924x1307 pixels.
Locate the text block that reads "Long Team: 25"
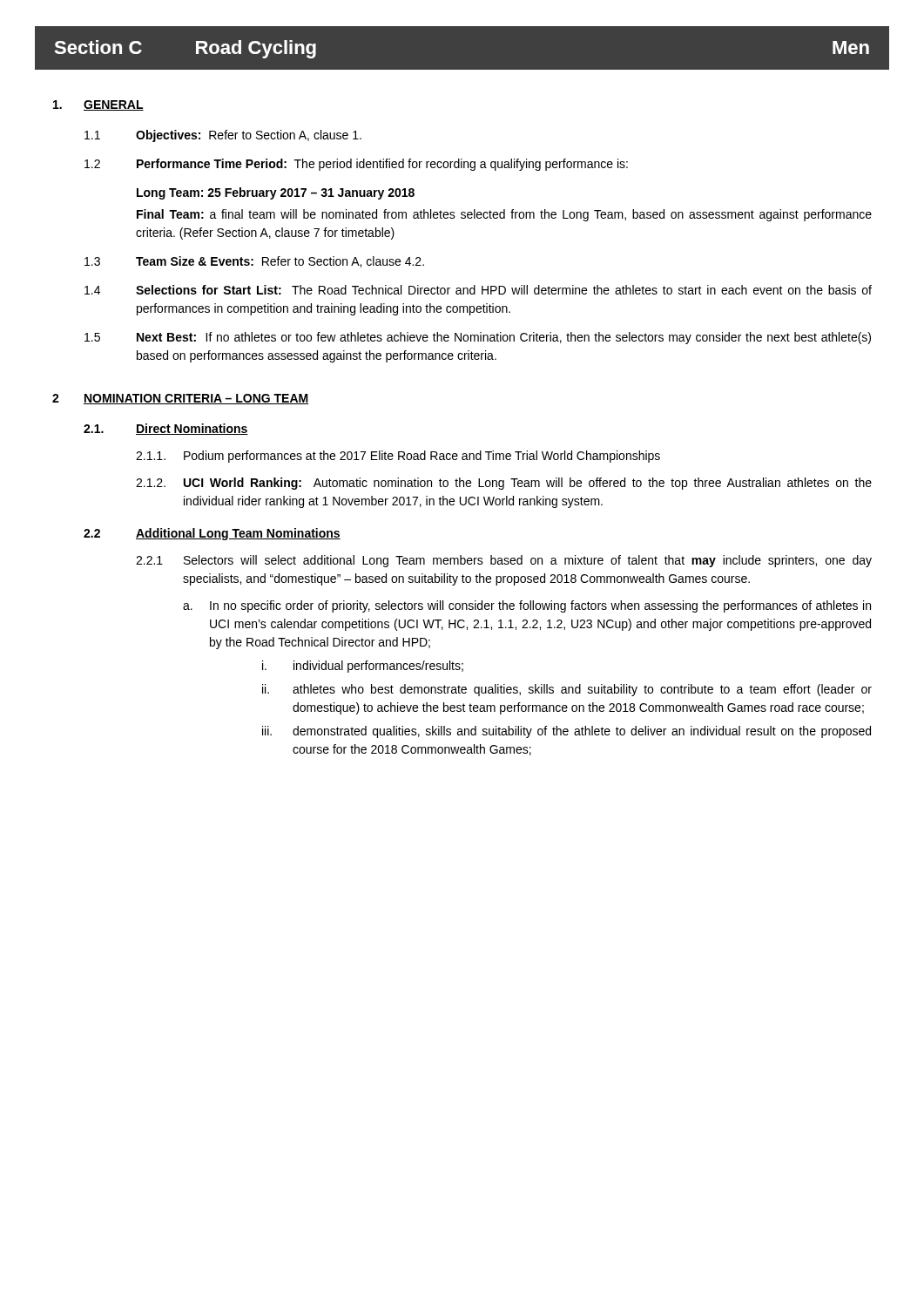(x=504, y=213)
